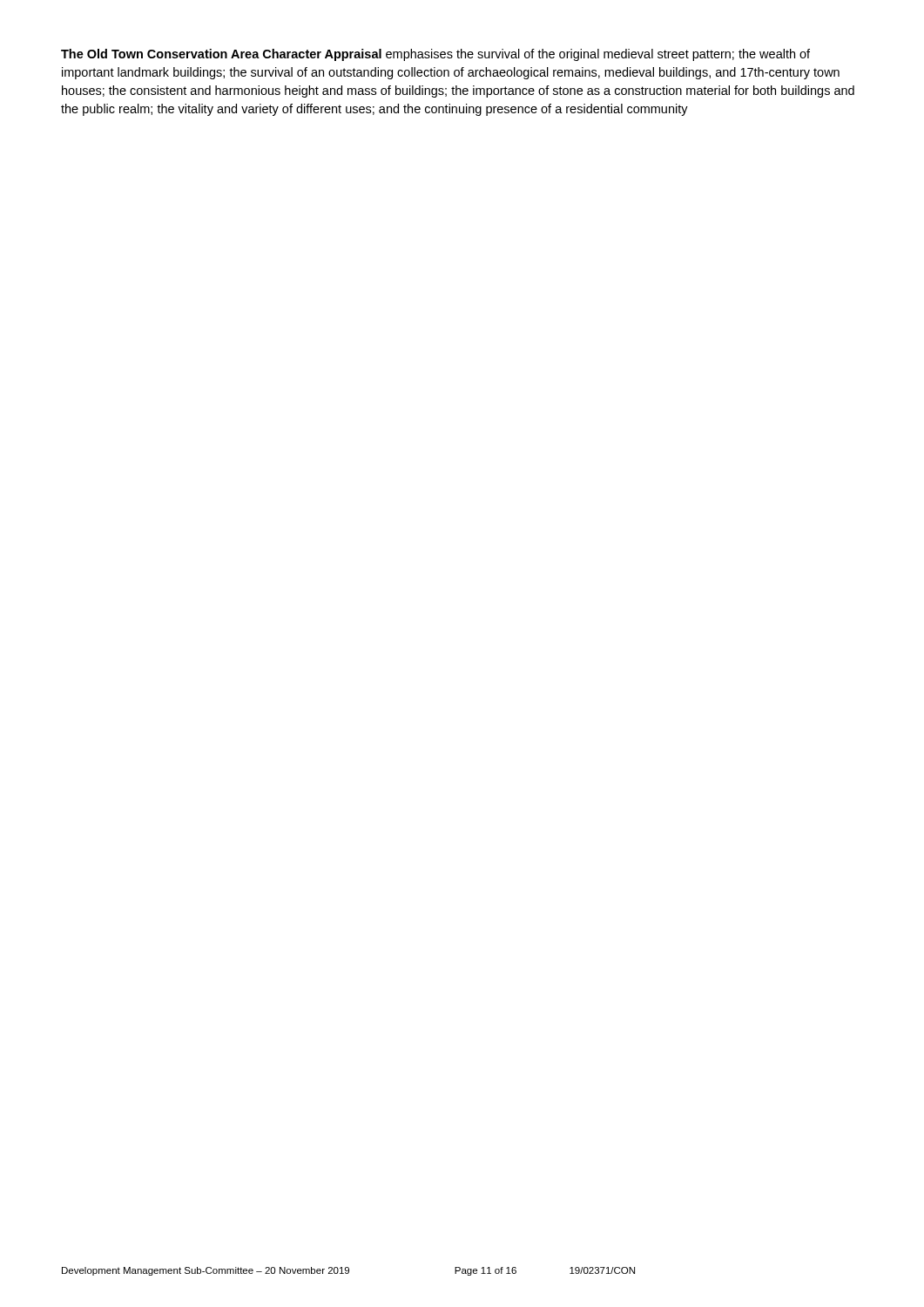Point to the block beginning "The Old Town Conservation Area Character"

click(458, 81)
